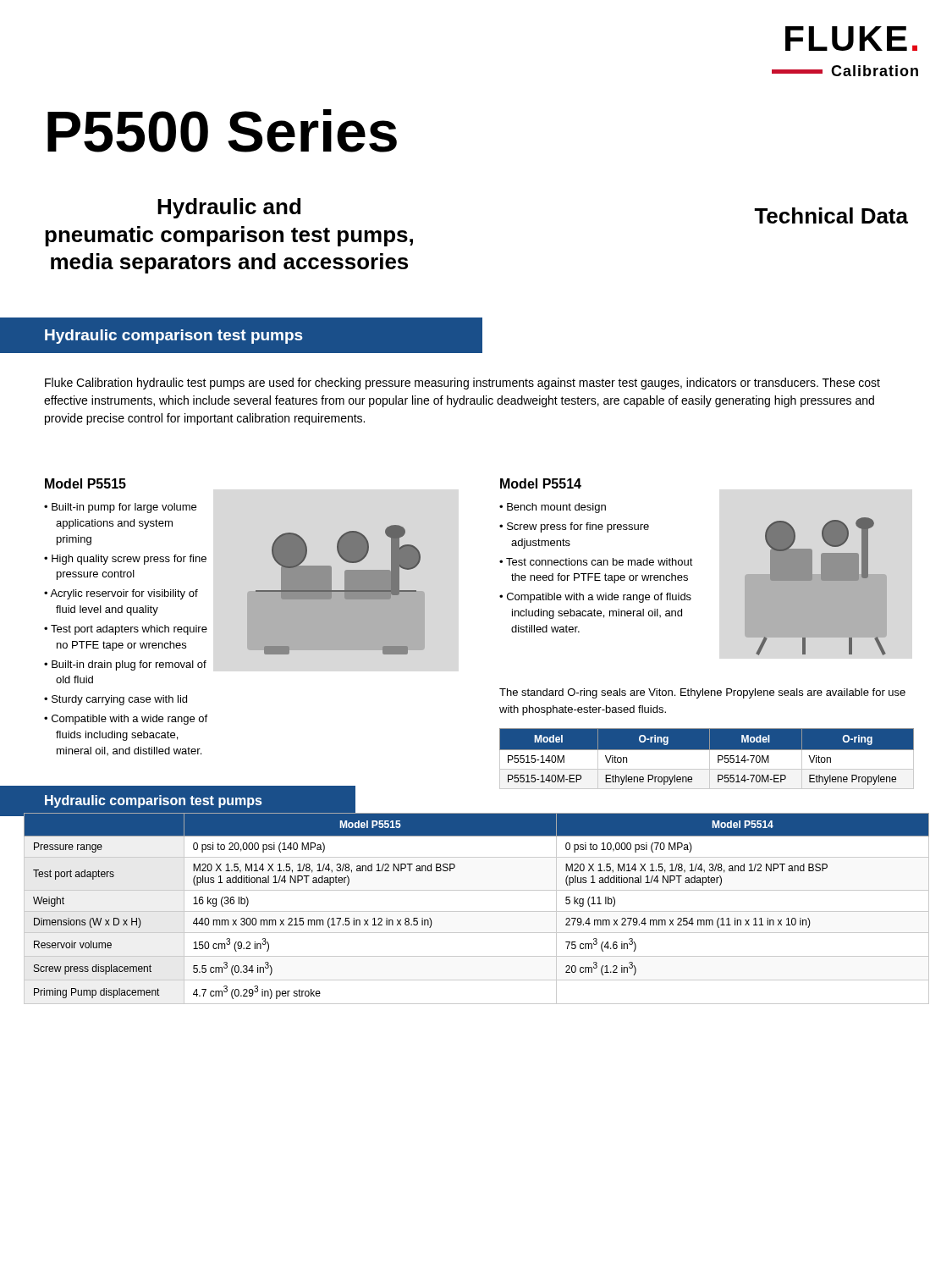Select the region starting "Model P5514"
This screenshot has height=1270, width=952.
pyautogui.click(x=540, y=484)
